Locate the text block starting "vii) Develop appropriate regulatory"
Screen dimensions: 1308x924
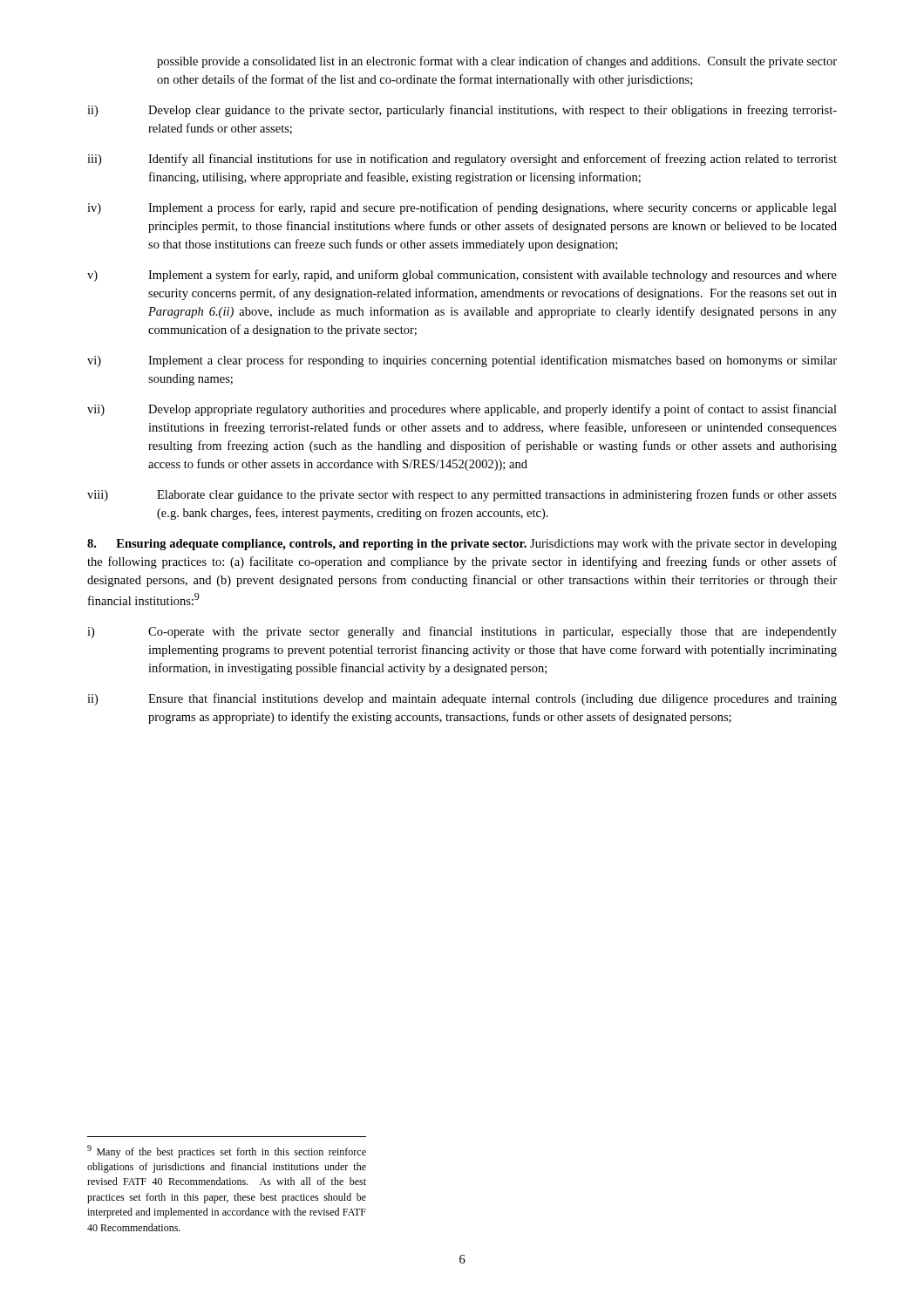tap(462, 437)
